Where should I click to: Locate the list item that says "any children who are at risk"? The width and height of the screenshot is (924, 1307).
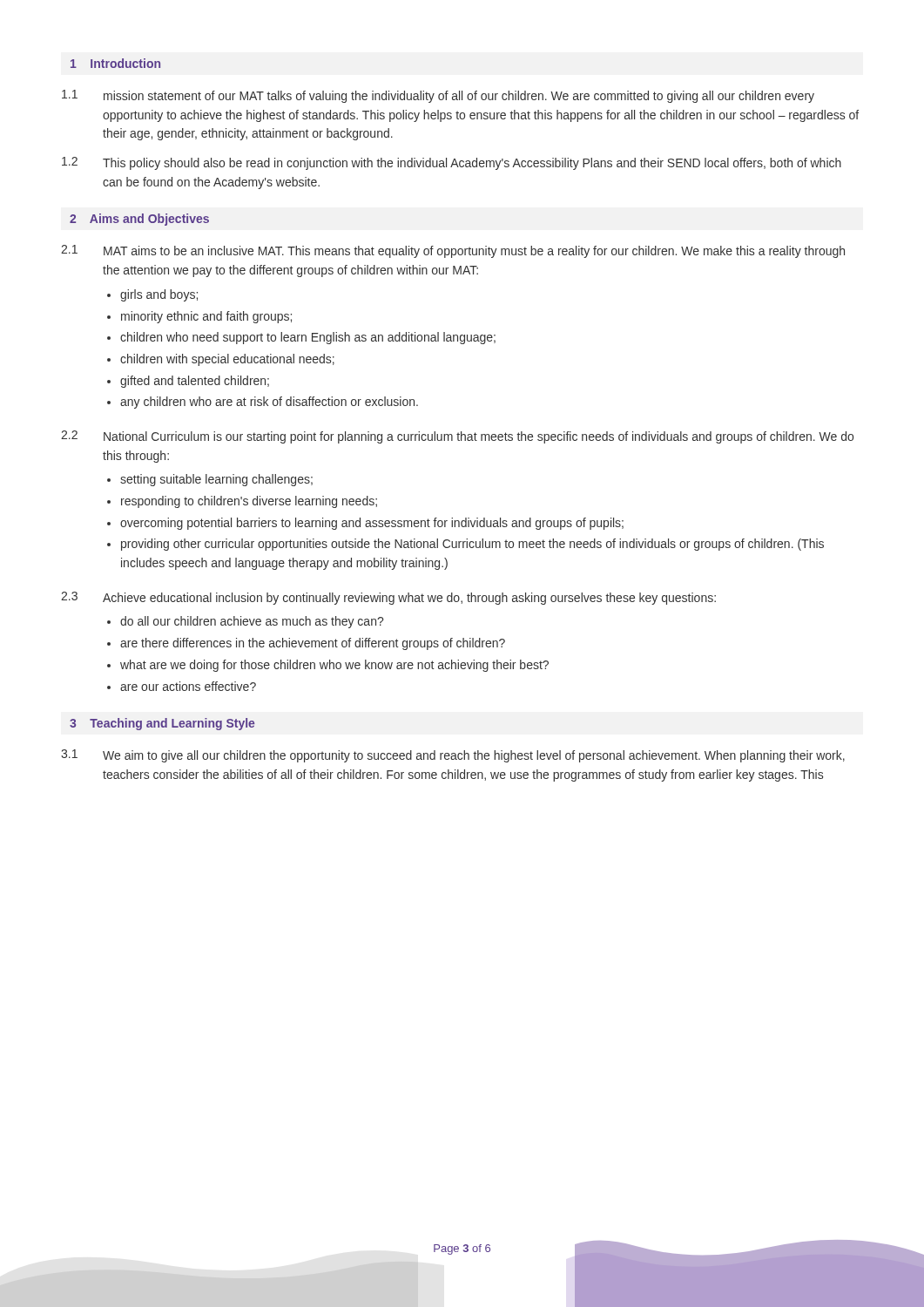point(270,402)
